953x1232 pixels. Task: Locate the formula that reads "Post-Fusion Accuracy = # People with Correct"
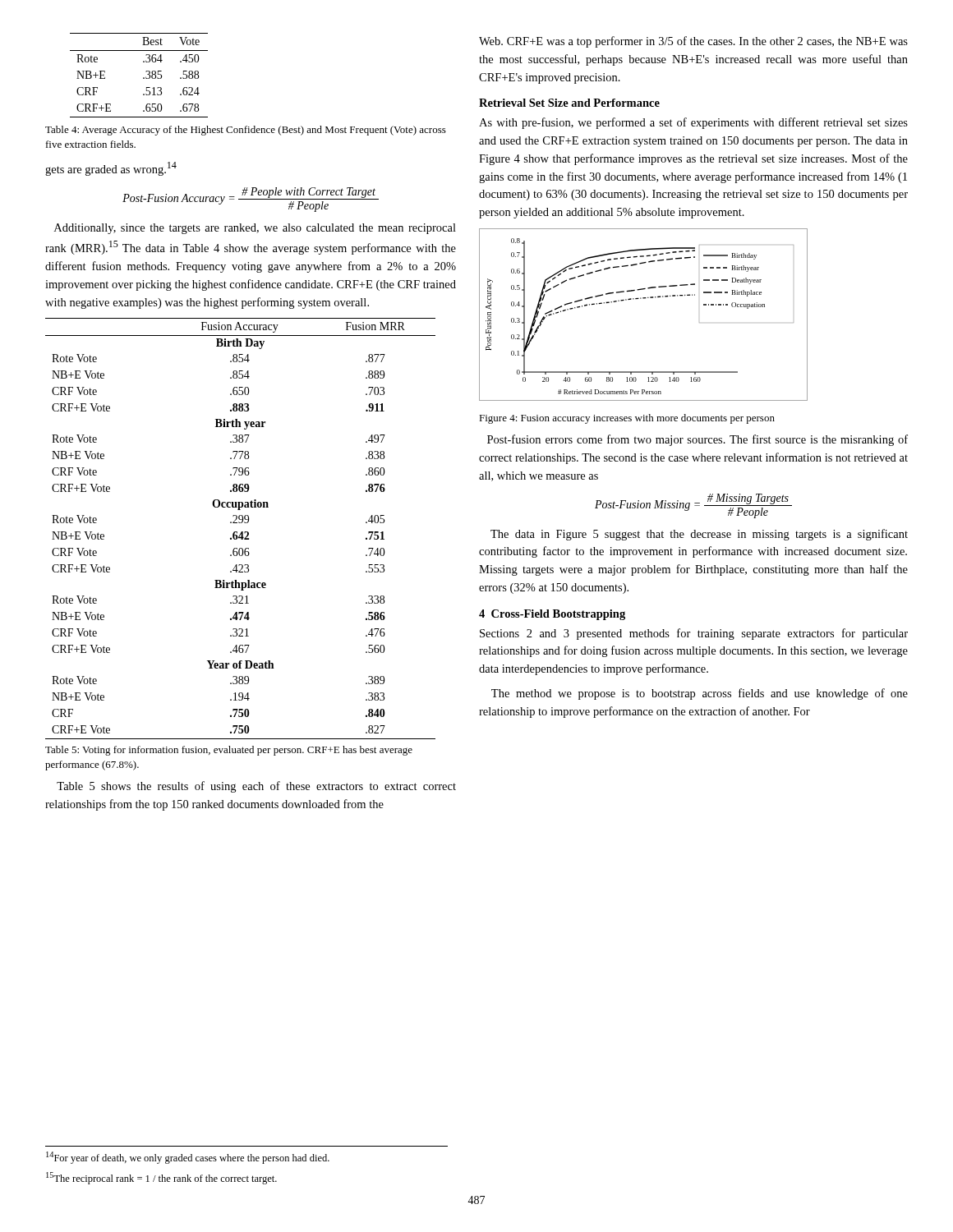[x=251, y=199]
